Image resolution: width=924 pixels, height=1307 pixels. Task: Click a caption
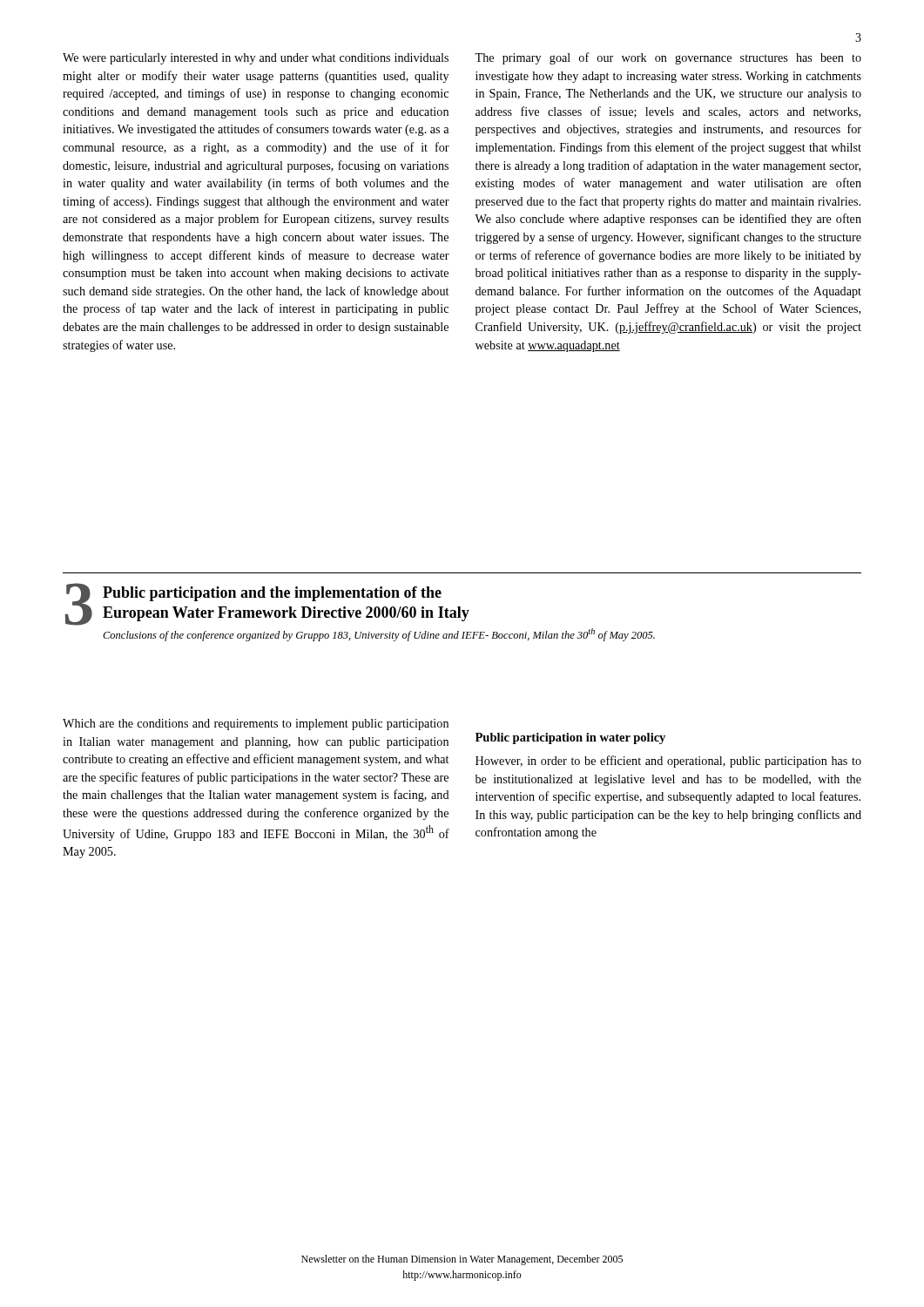pos(379,634)
